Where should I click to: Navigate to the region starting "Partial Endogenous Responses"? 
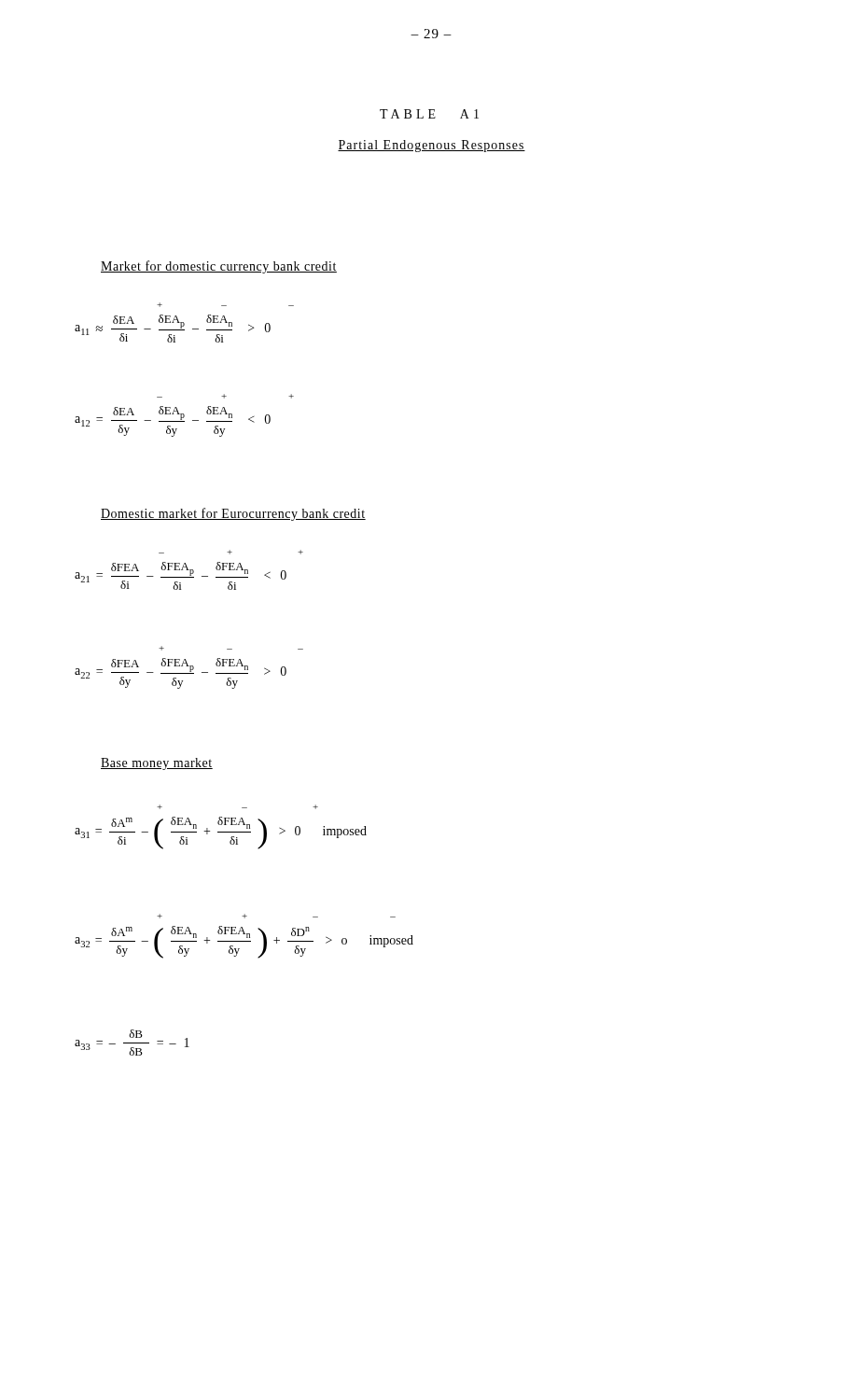point(432,145)
